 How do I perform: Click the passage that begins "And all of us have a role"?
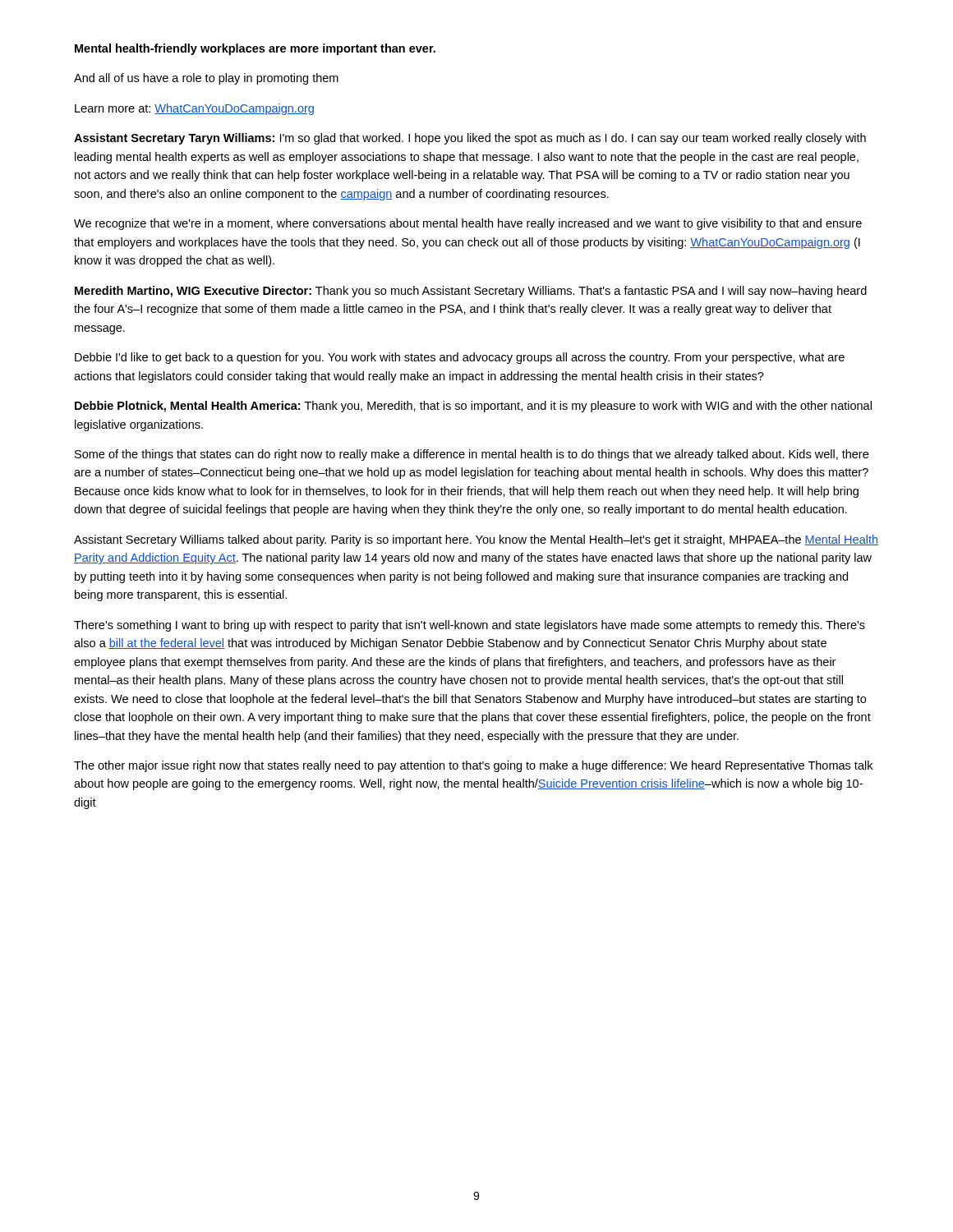pyautogui.click(x=206, y=79)
